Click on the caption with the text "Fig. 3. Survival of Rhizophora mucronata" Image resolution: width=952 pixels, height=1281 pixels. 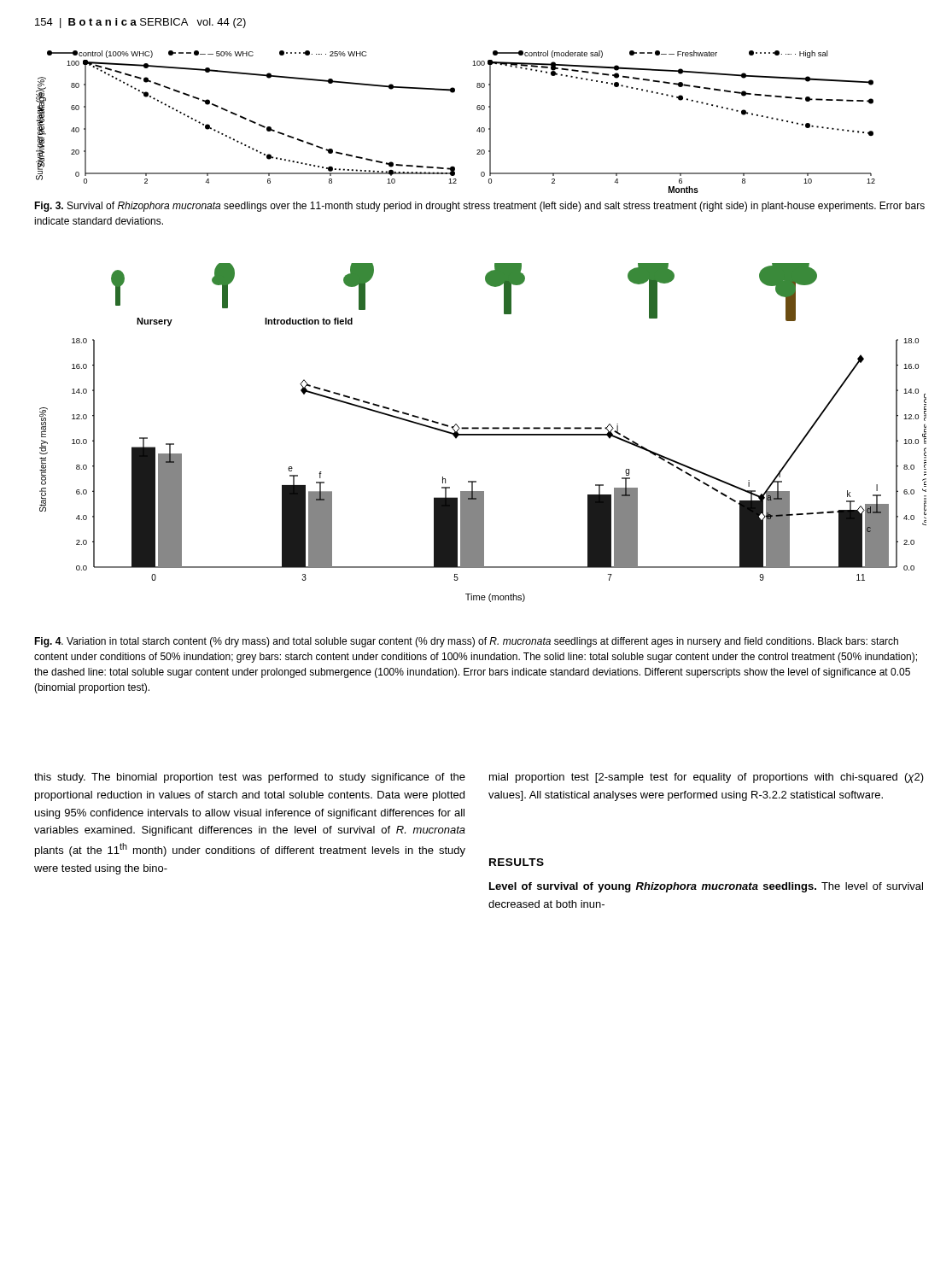[x=480, y=213]
